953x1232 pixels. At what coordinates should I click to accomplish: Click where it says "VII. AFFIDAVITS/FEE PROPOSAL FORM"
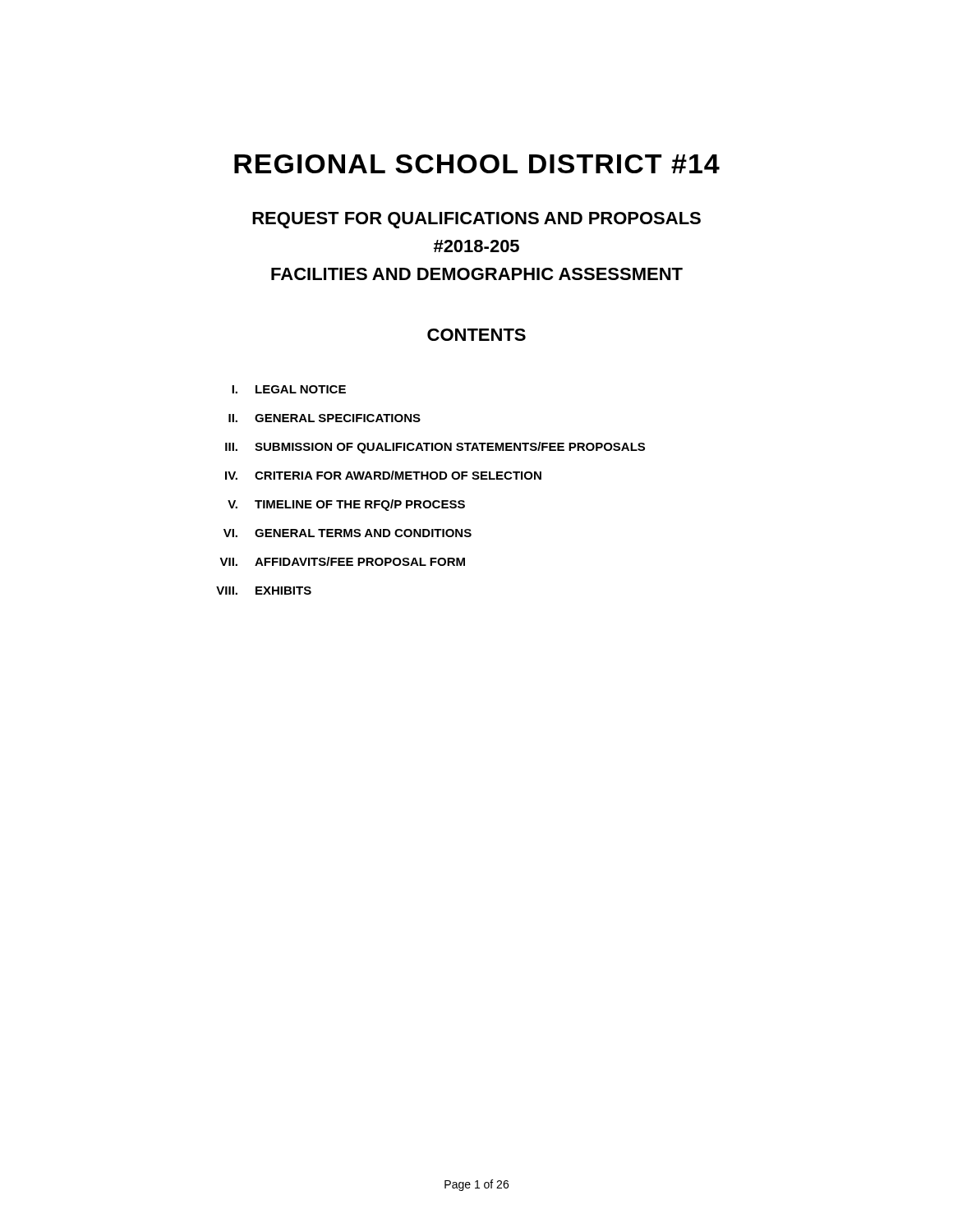(323, 562)
